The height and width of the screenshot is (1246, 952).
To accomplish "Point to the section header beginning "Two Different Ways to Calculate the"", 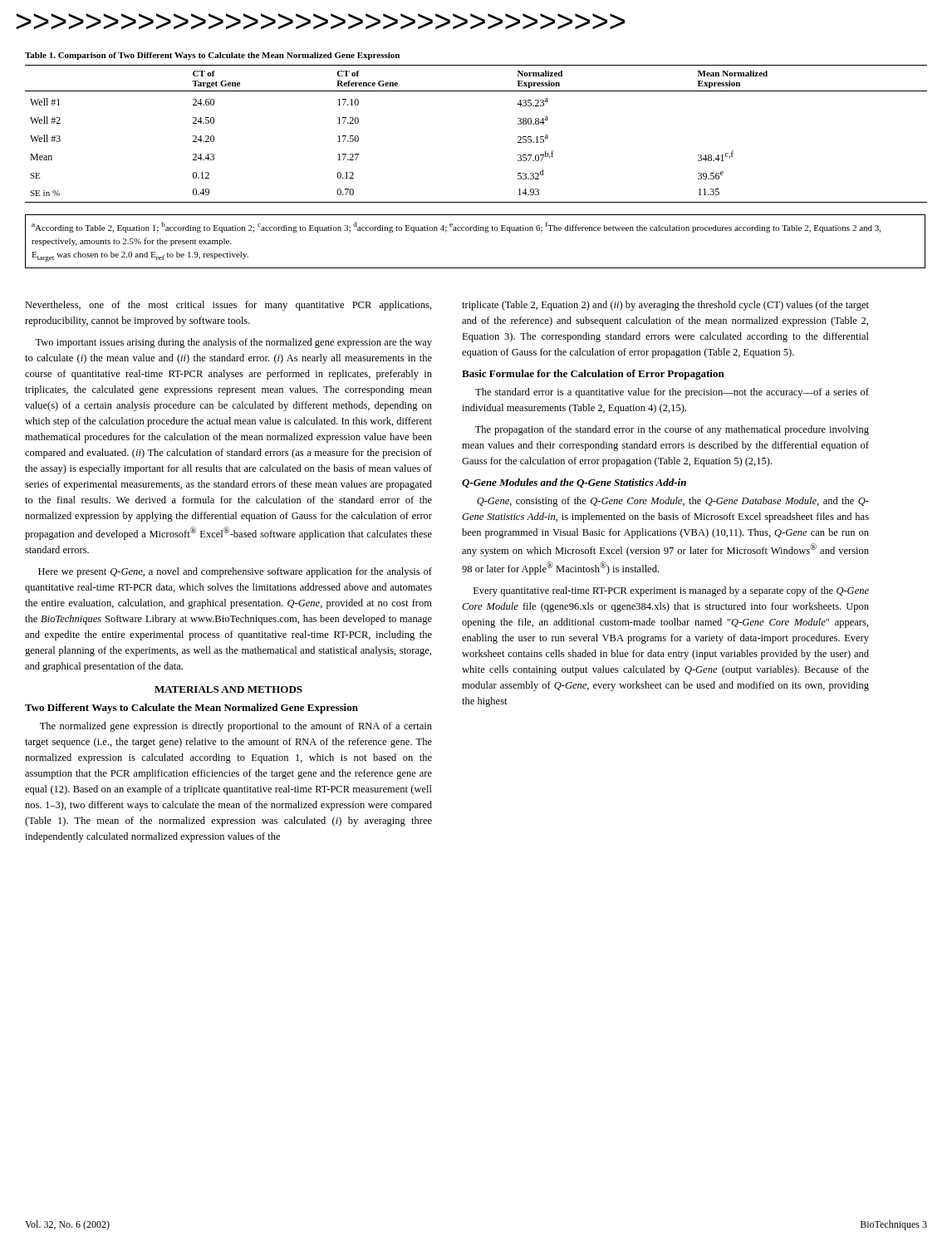I will pyautogui.click(x=191, y=707).
